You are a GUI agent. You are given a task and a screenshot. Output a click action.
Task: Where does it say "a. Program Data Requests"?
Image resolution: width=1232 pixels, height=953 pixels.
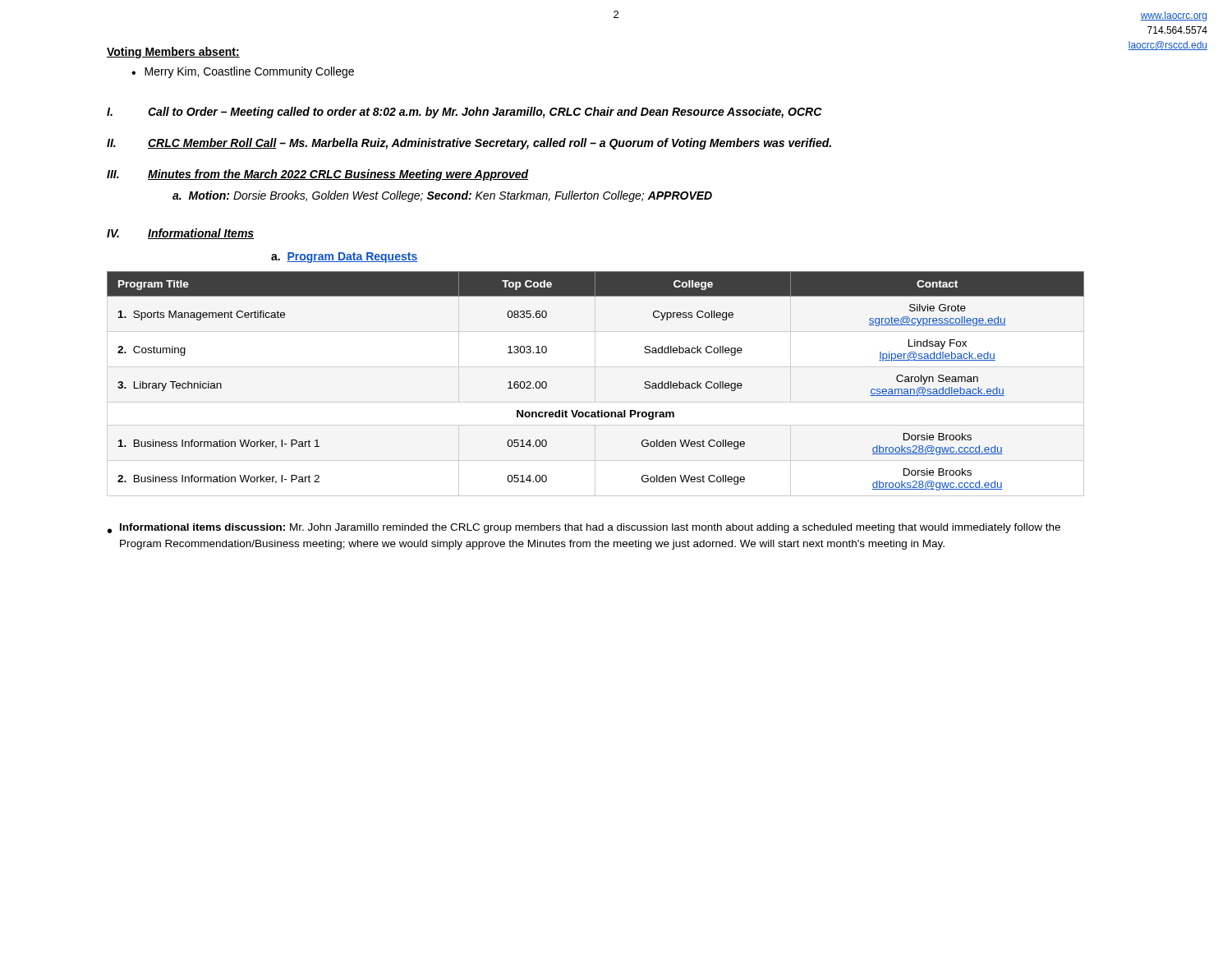pyautogui.click(x=344, y=256)
